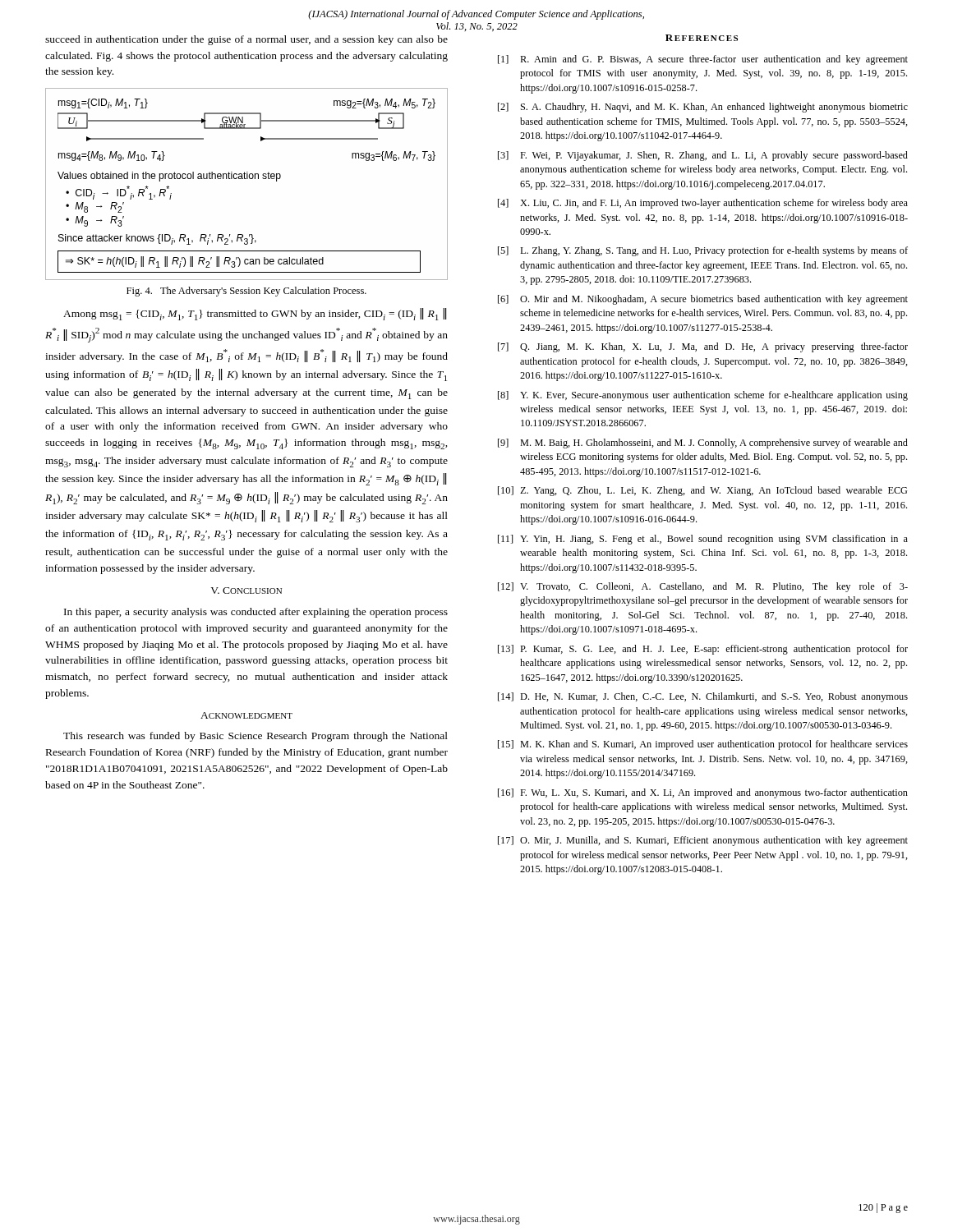Find the text block that reads "This research was funded by Basic Science Research"
The image size is (953, 1232).
click(x=246, y=760)
